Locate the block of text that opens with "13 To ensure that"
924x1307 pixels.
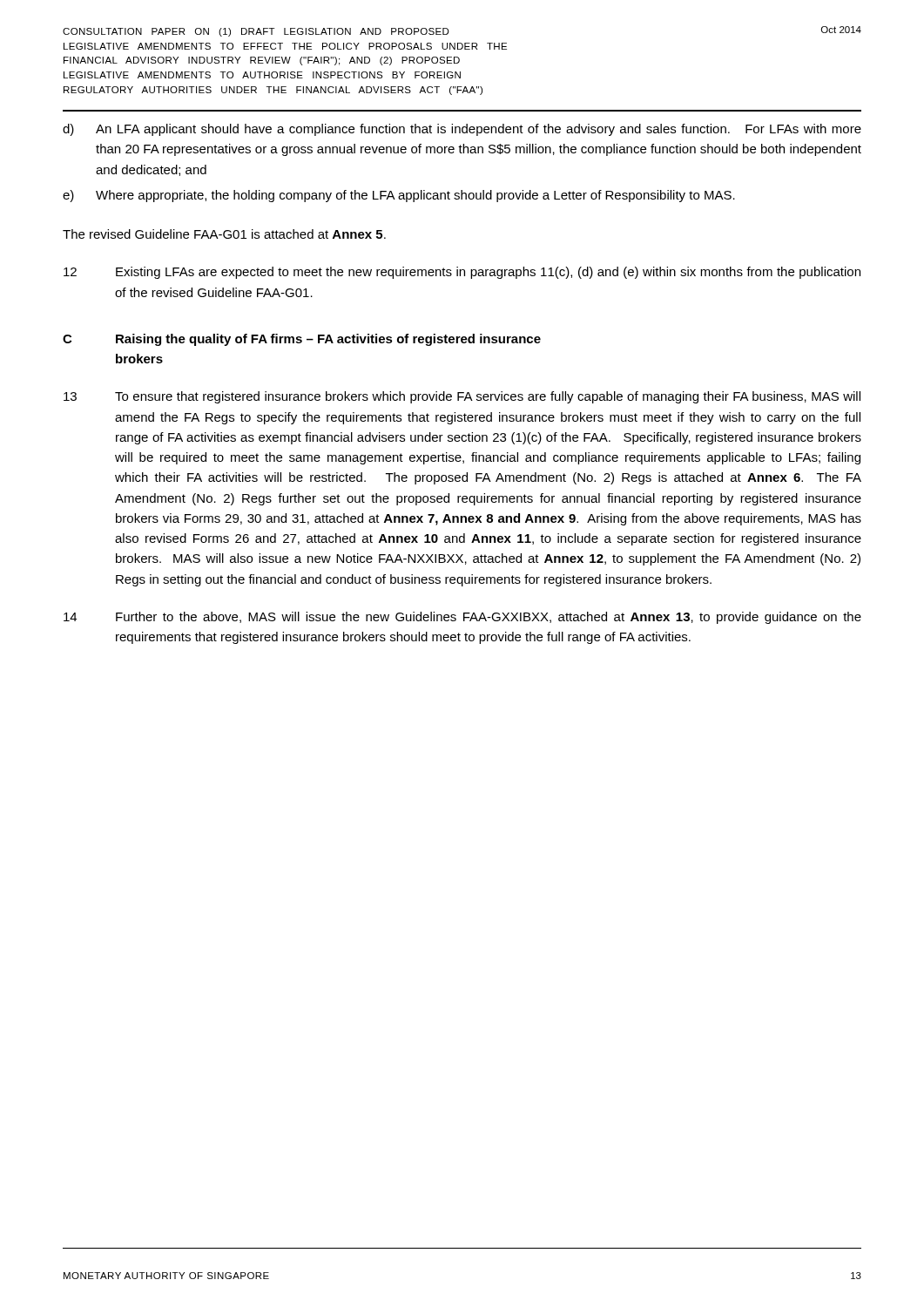(462, 488)
